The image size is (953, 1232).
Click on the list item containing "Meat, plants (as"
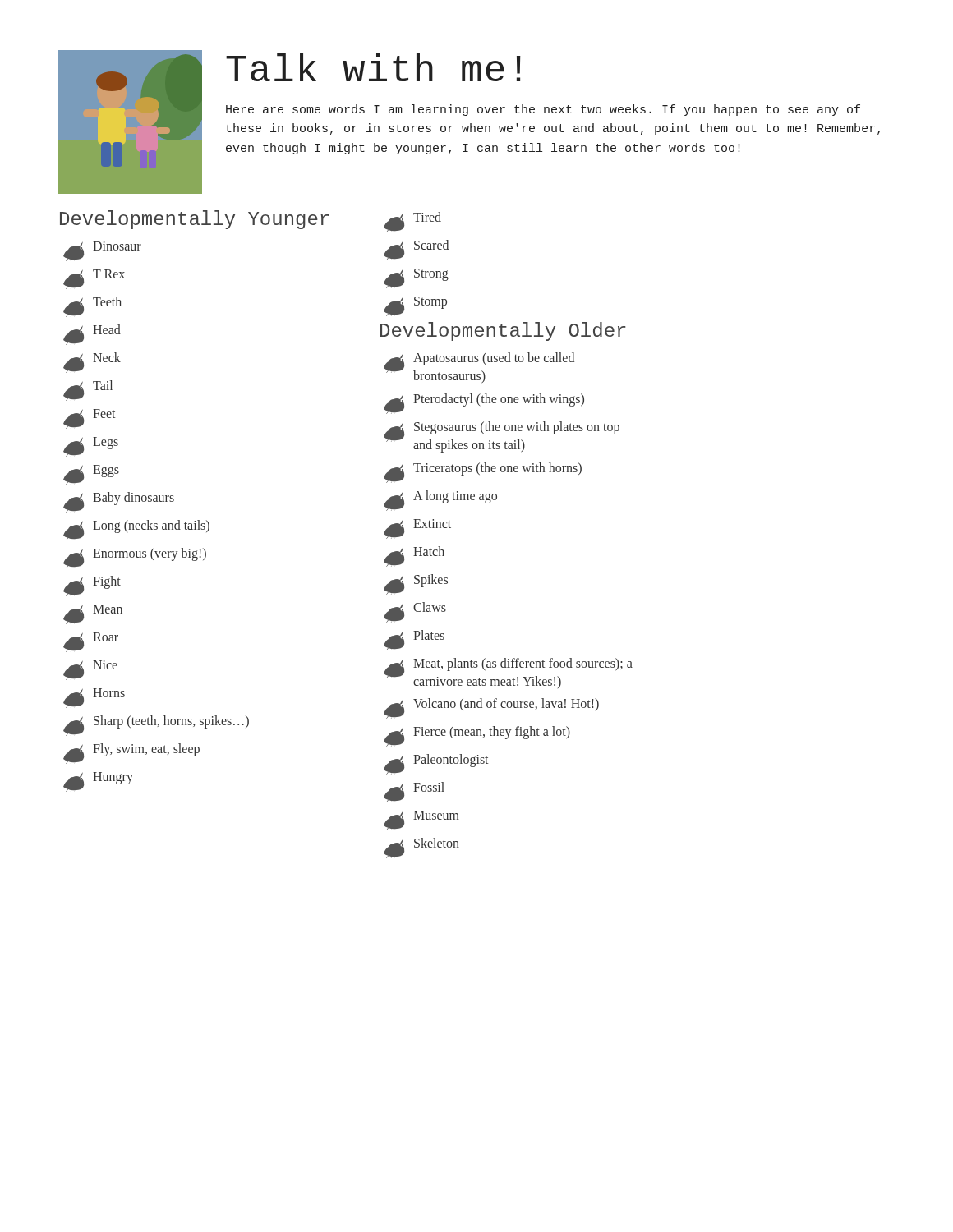(x=506, y=673)
